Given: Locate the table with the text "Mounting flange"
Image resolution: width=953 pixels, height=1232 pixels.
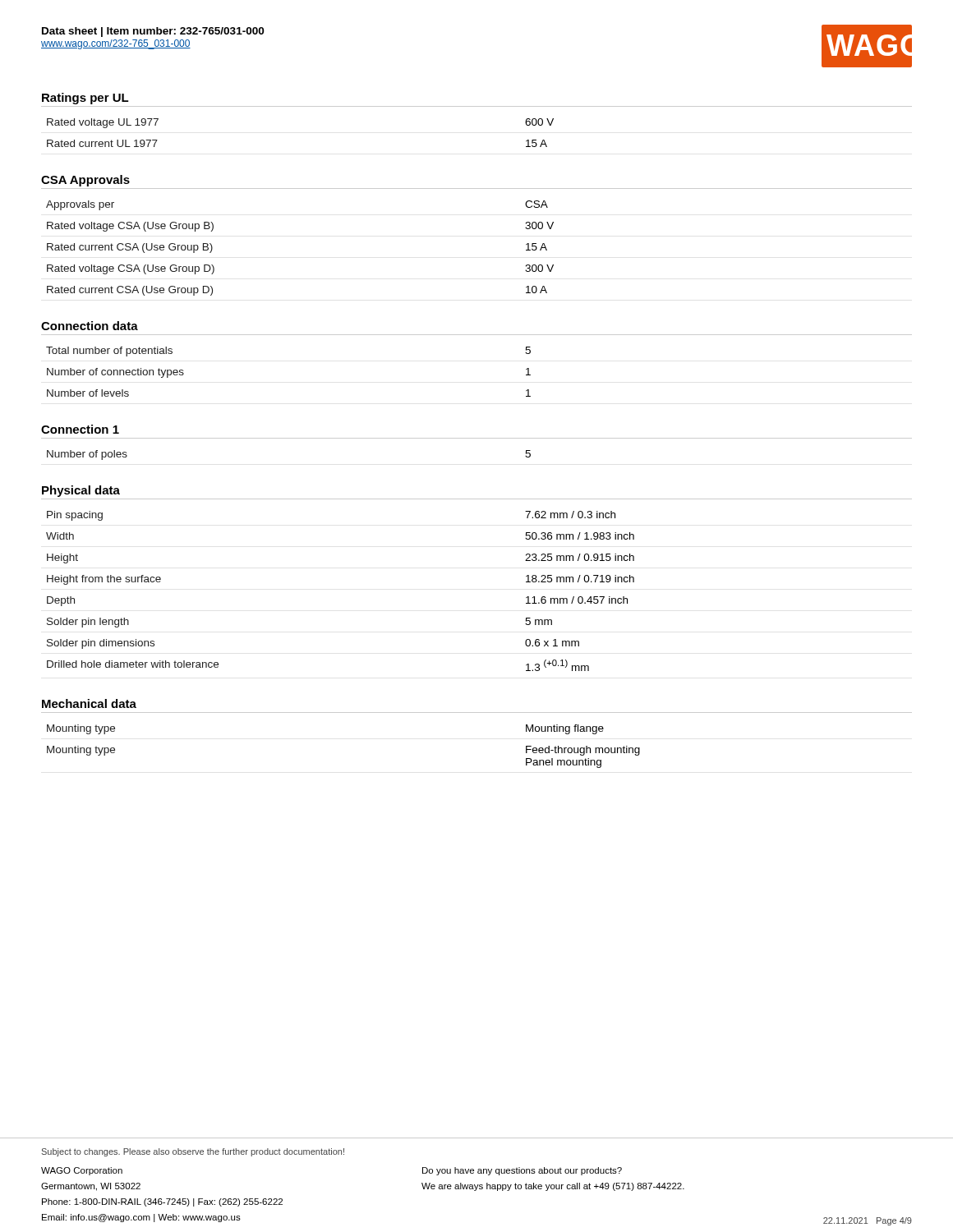Looking at the screenshot, I should pos(476,745).
